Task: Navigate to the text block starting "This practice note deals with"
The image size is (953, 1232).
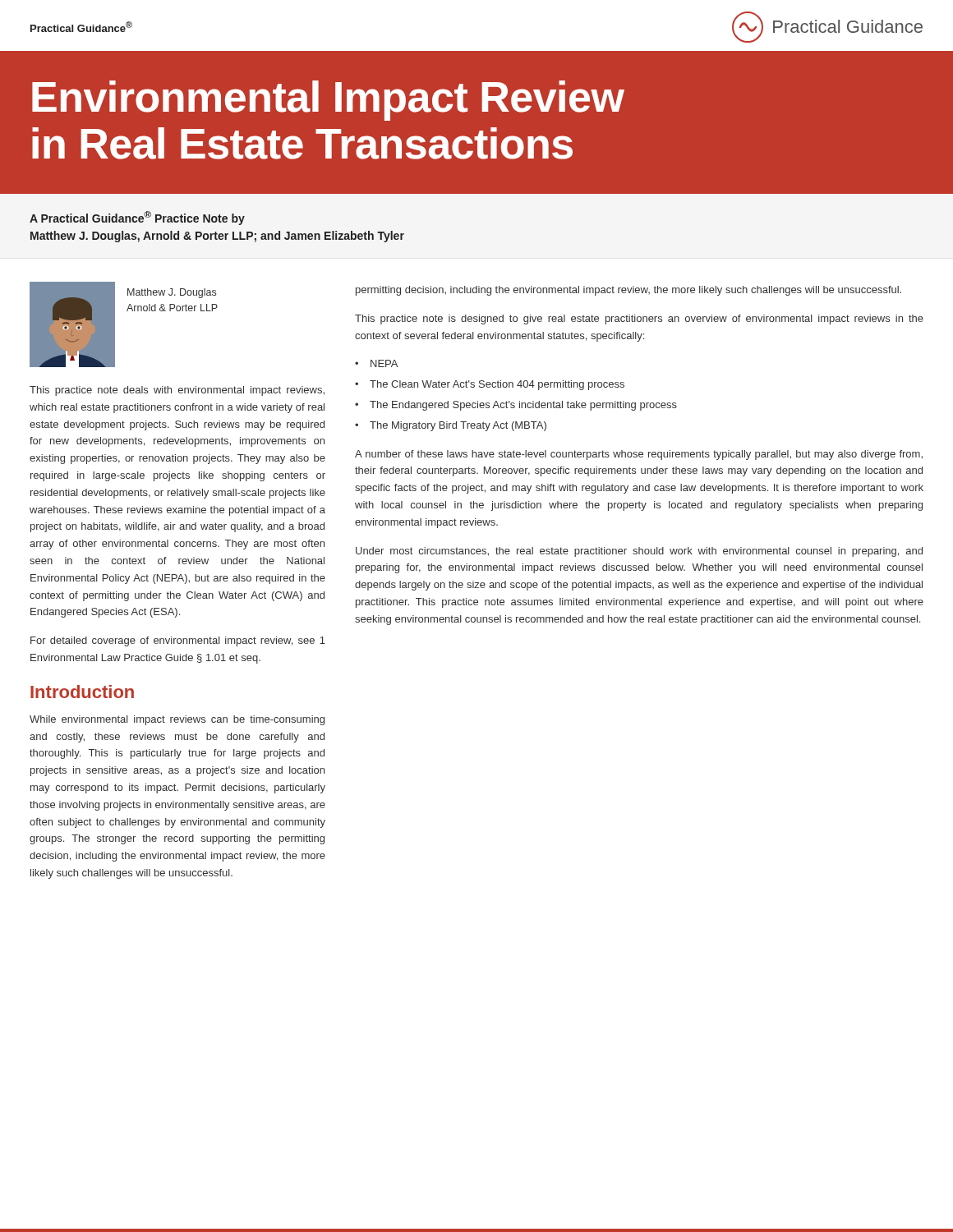Action: tap(177, 501)
